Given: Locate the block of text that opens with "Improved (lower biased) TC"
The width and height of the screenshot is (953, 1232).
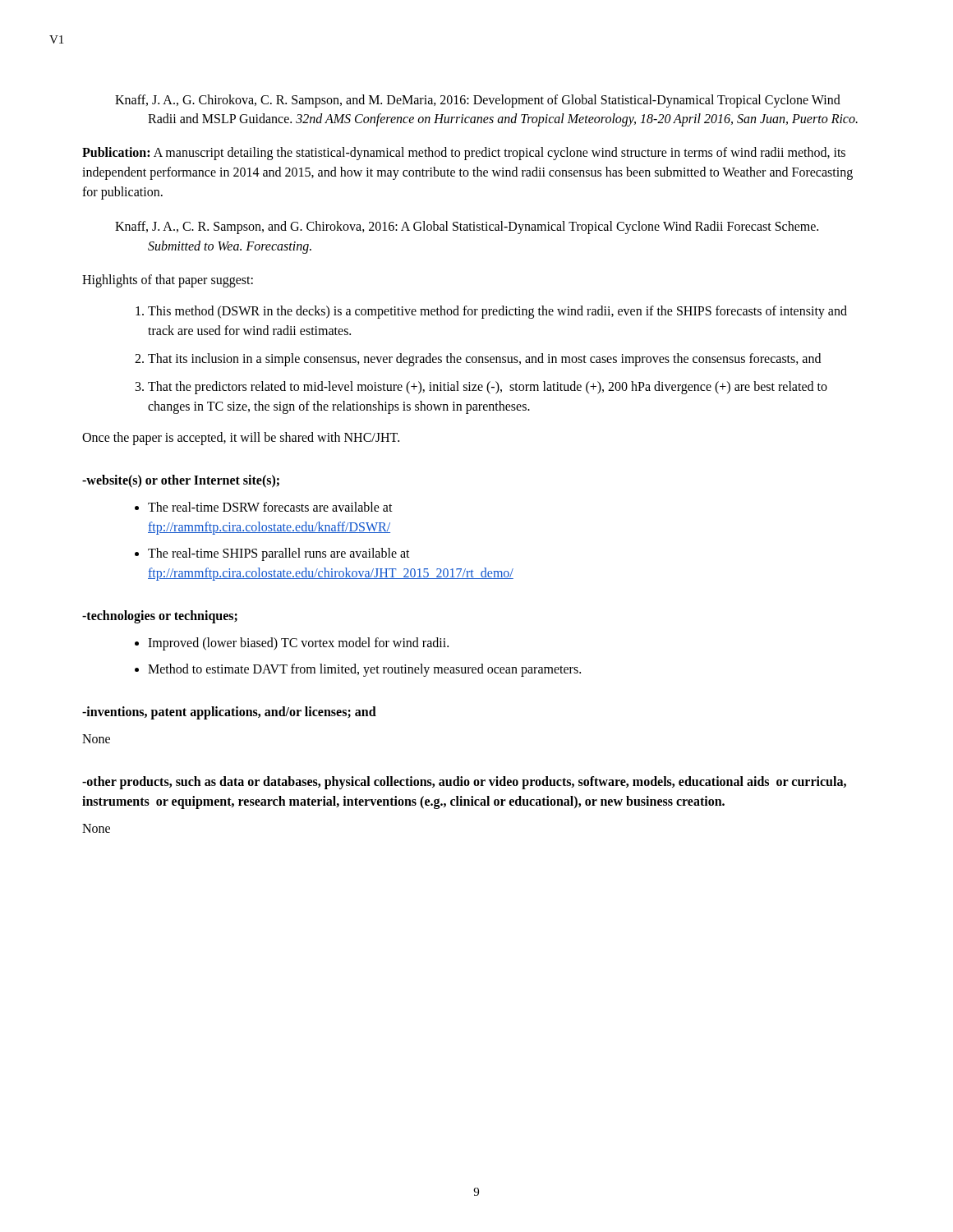Looking at the screenshot, I should (299, 643).
